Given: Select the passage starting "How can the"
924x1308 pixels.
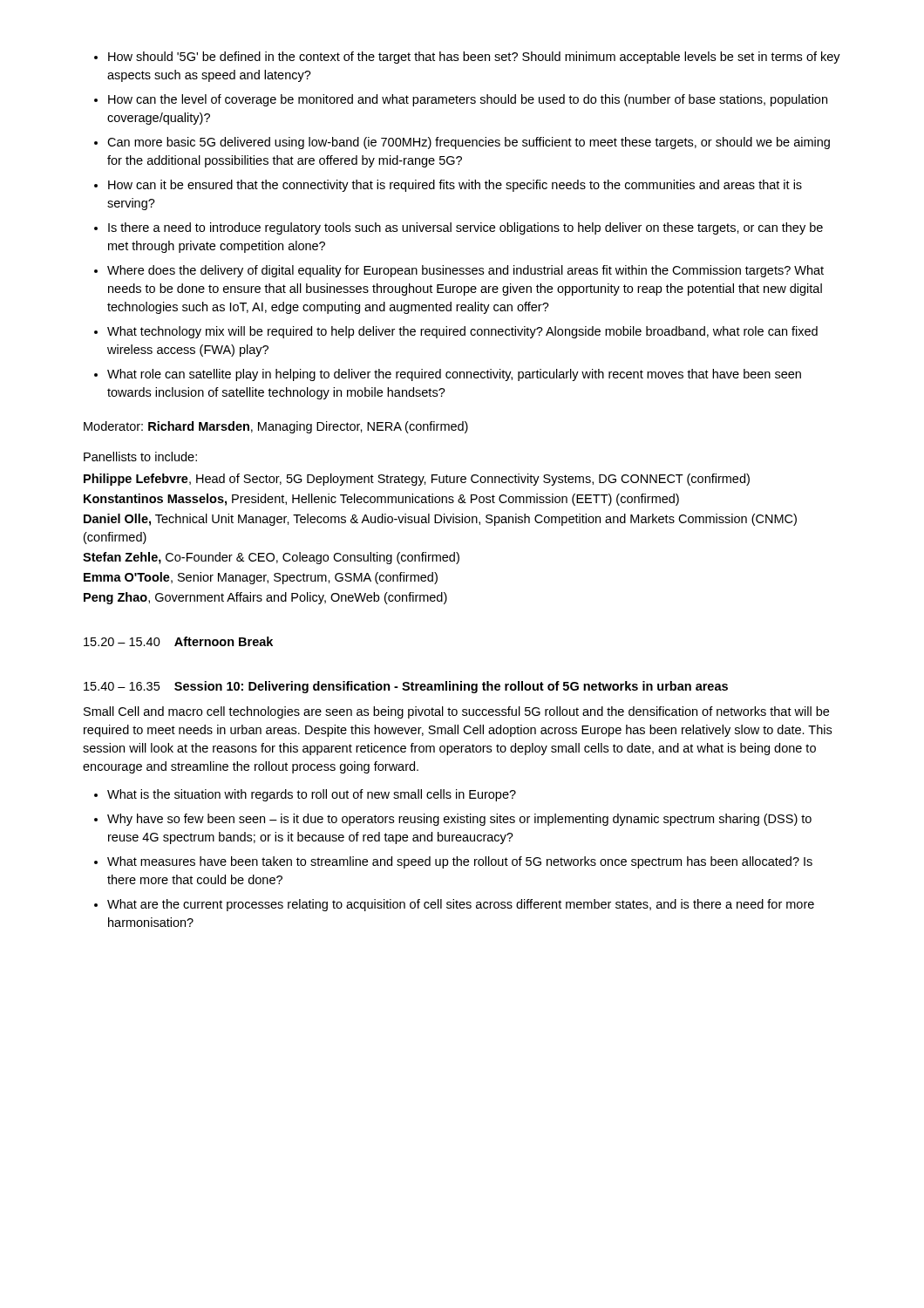Looking at the screenshot, I should tap(468, 109).
